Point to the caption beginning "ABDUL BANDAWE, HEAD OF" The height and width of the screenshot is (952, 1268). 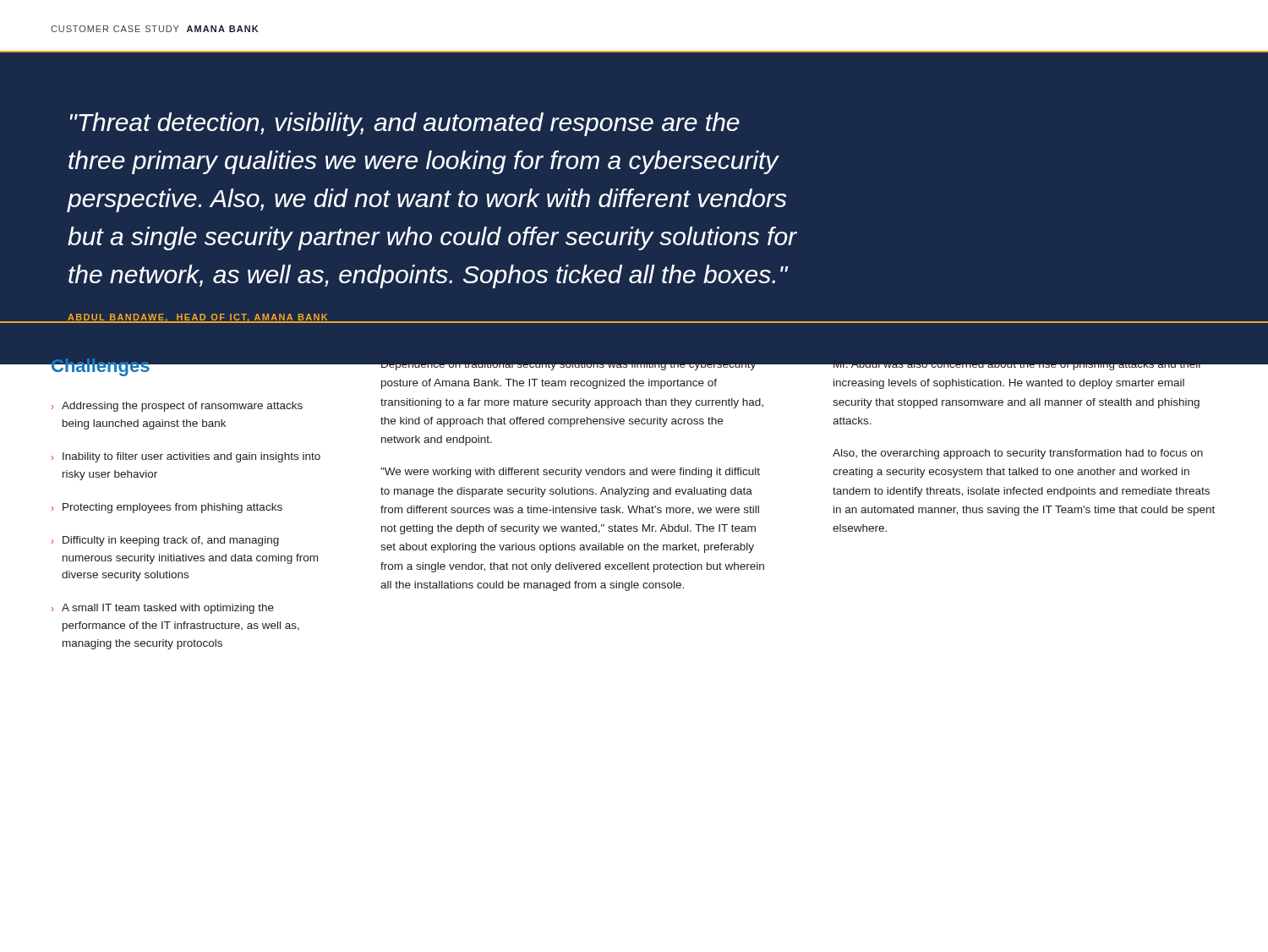198,317
